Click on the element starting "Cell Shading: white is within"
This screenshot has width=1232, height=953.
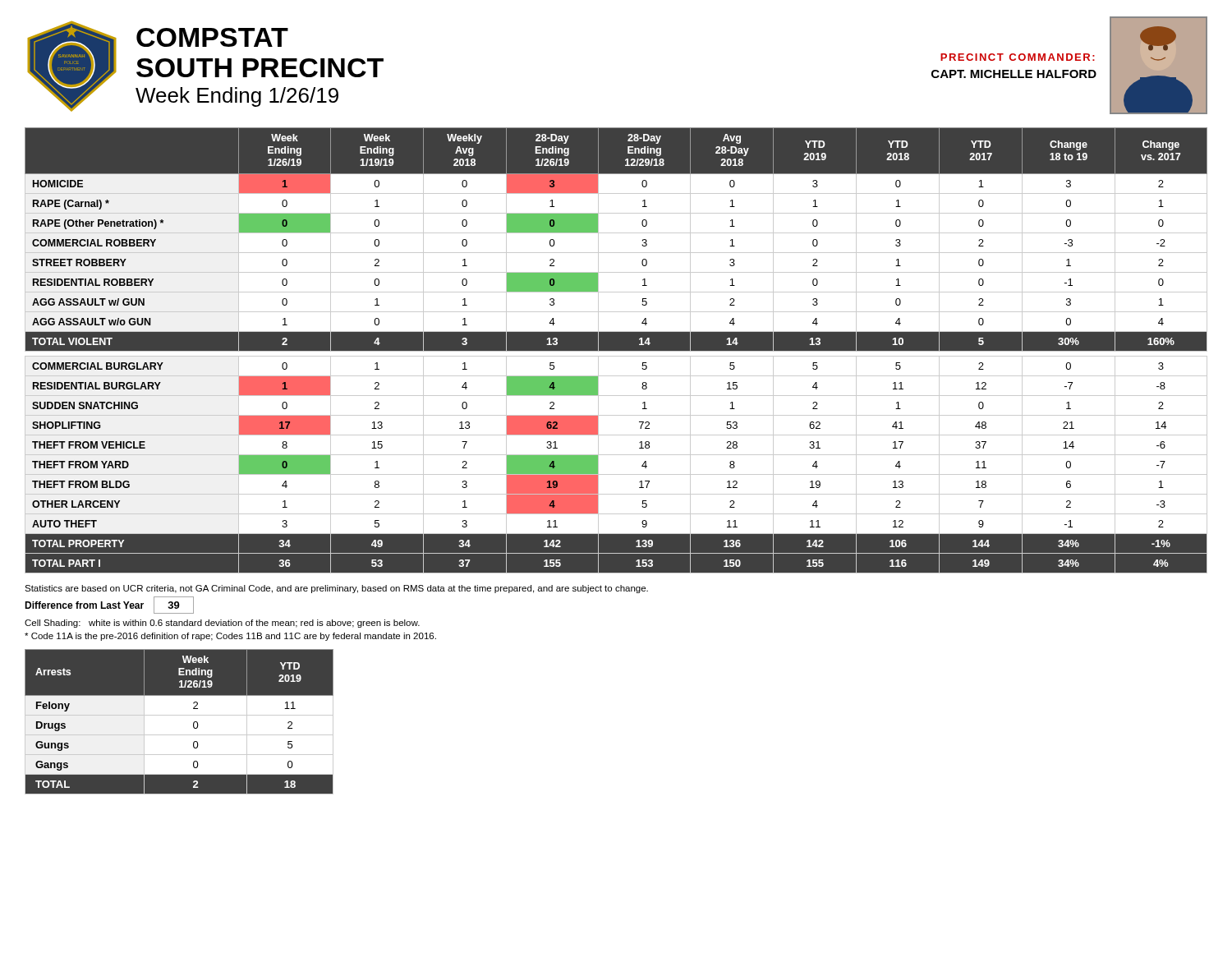(x=222, y=623)
